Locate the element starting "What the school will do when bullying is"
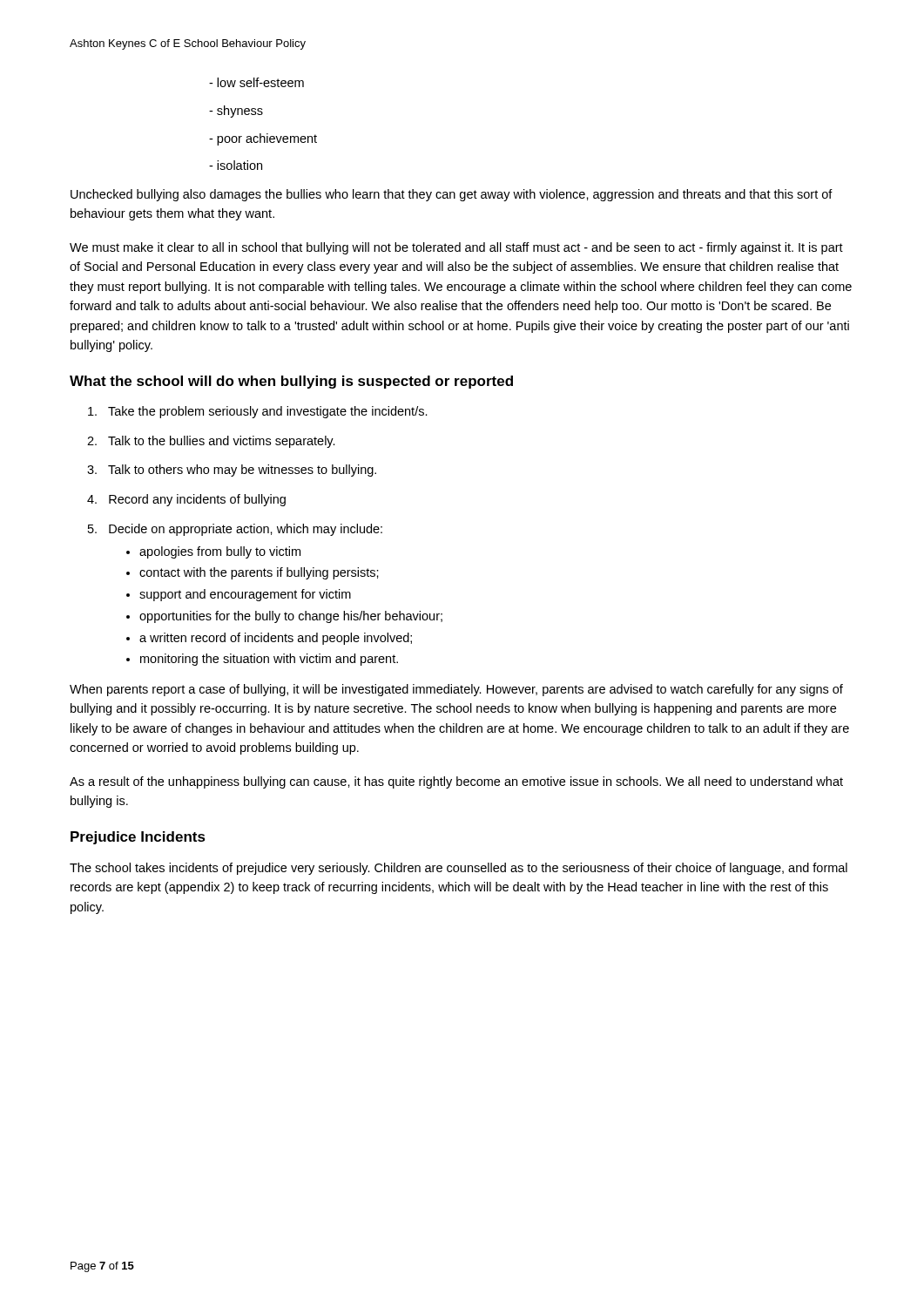Image resolution: width=924 pixels, height=1307 pixels. click(x=292, y=381)
